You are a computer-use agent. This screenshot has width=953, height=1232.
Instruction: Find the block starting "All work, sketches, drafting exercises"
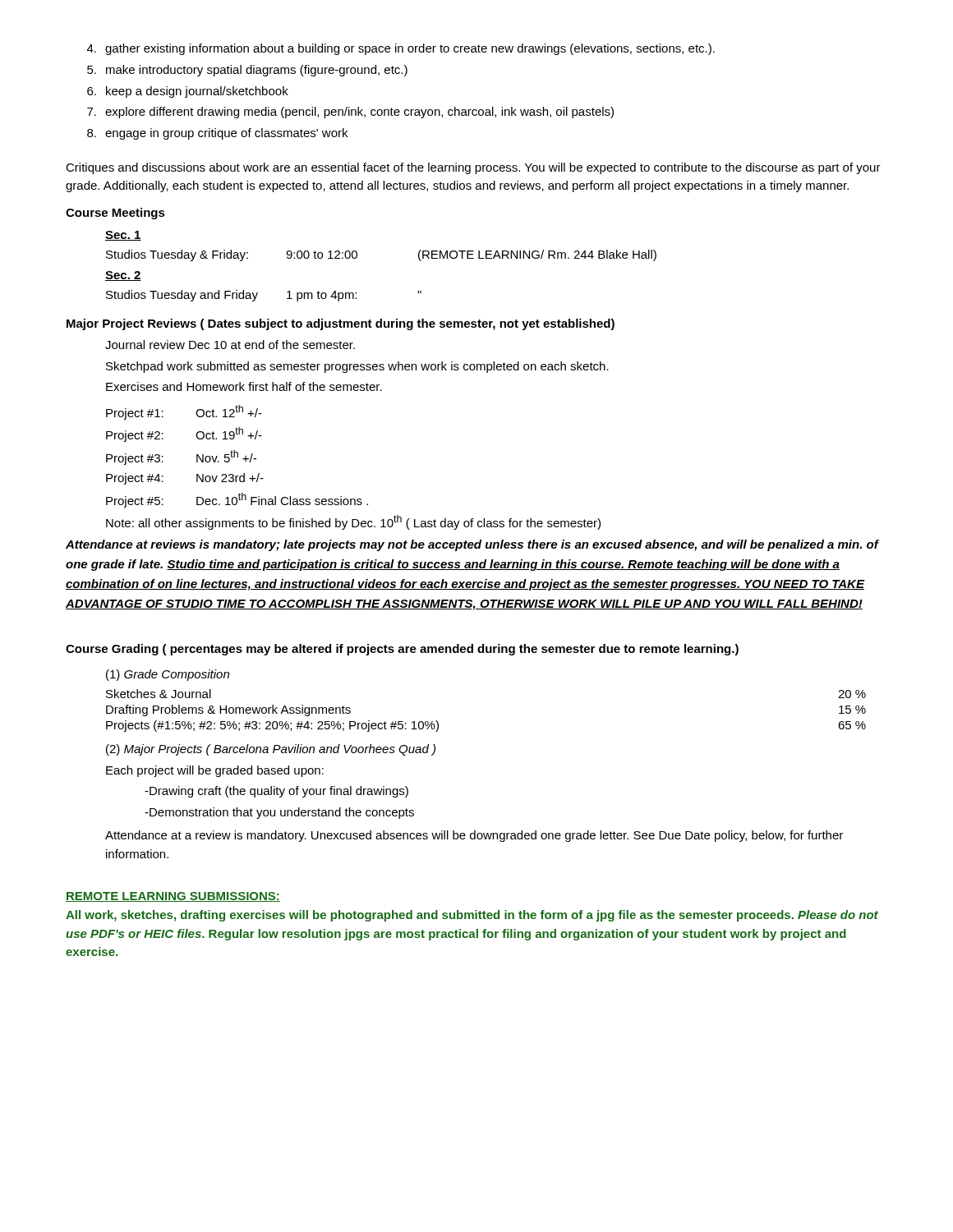(472, 933)
